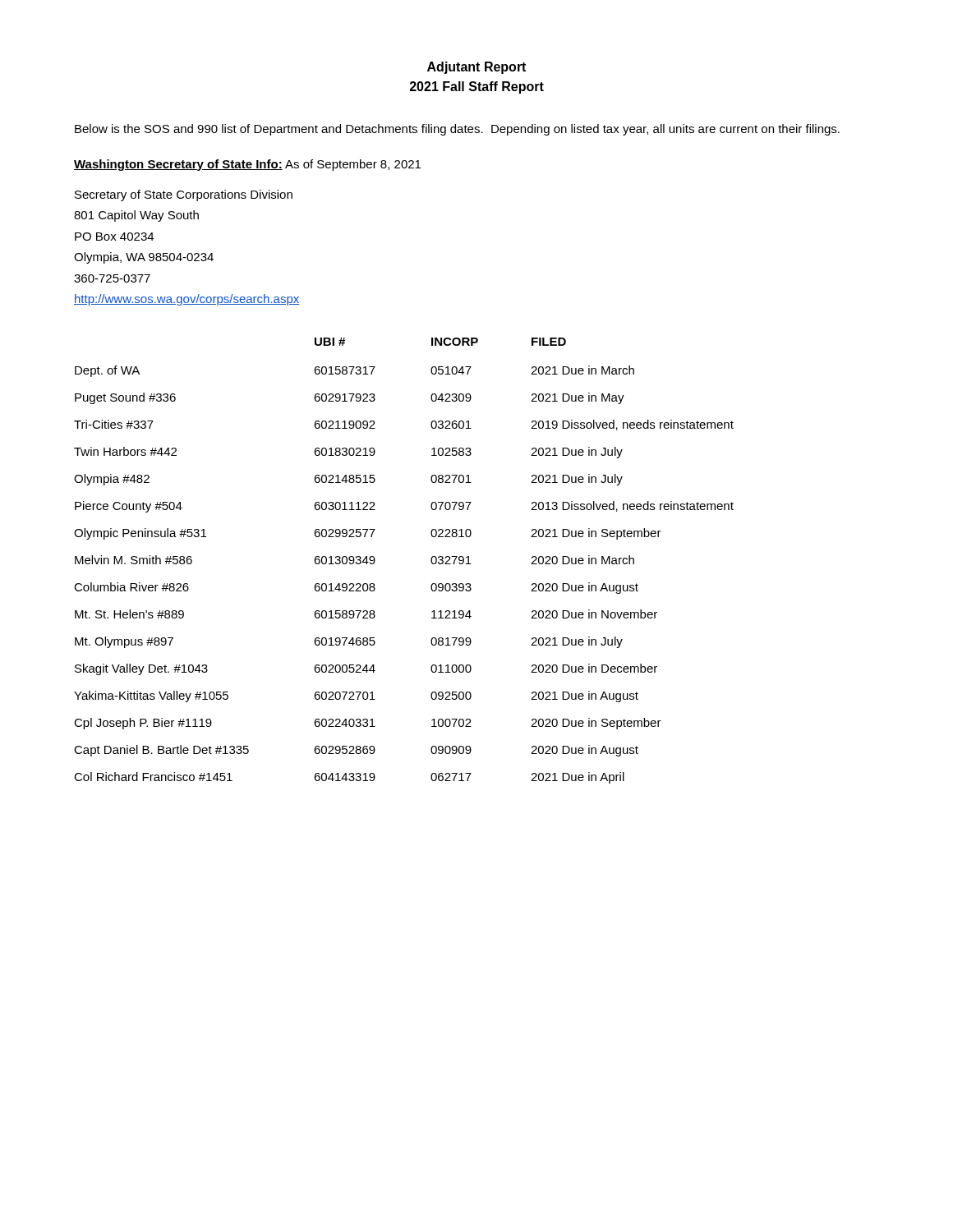Select the text starting "Adjutant Report 2021 Fall Staff"
The width and height of the screenshot is (953, 1232).
click(476, 77)
